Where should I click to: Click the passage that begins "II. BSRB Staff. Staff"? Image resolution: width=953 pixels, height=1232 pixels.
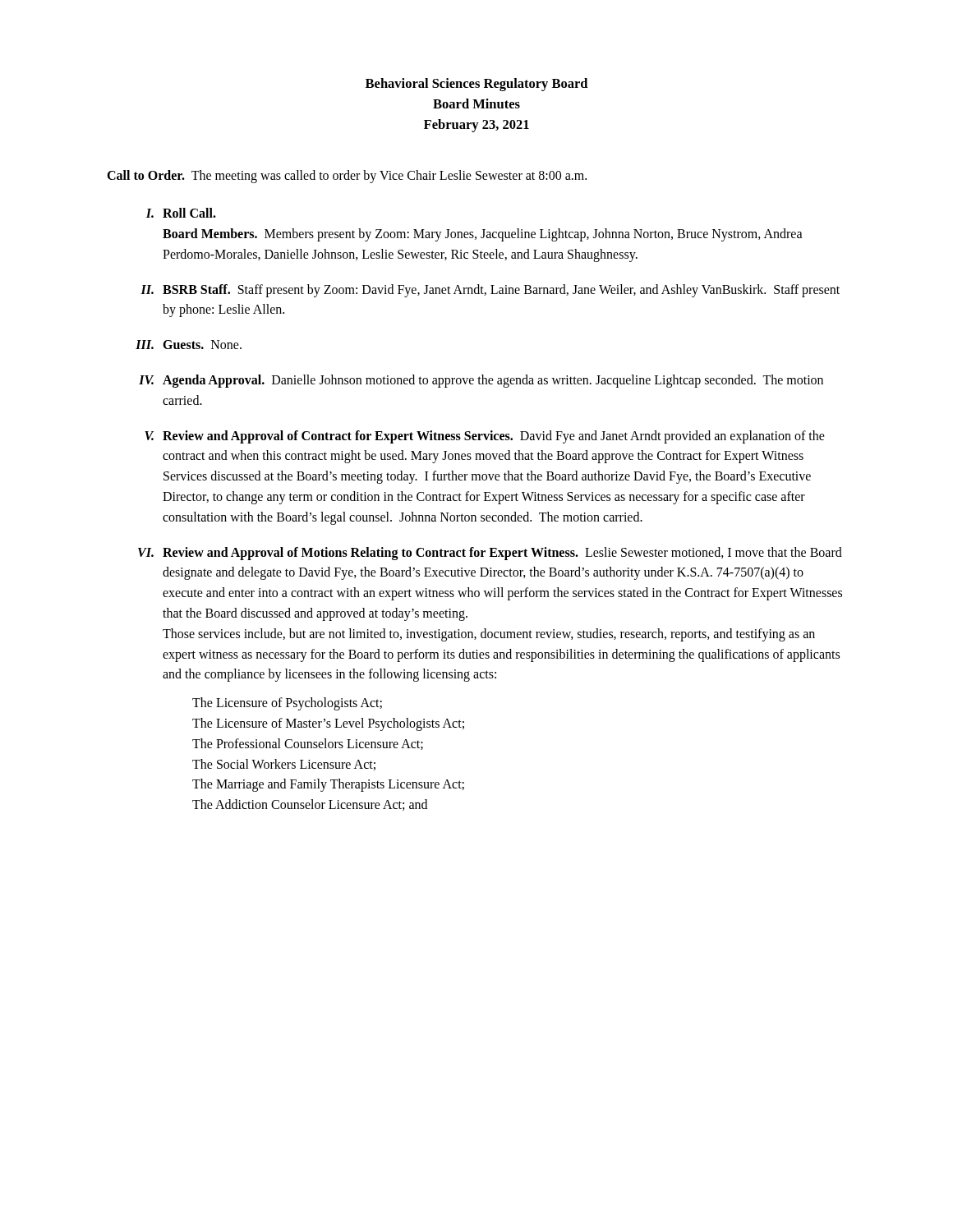[x=476, y=300]
